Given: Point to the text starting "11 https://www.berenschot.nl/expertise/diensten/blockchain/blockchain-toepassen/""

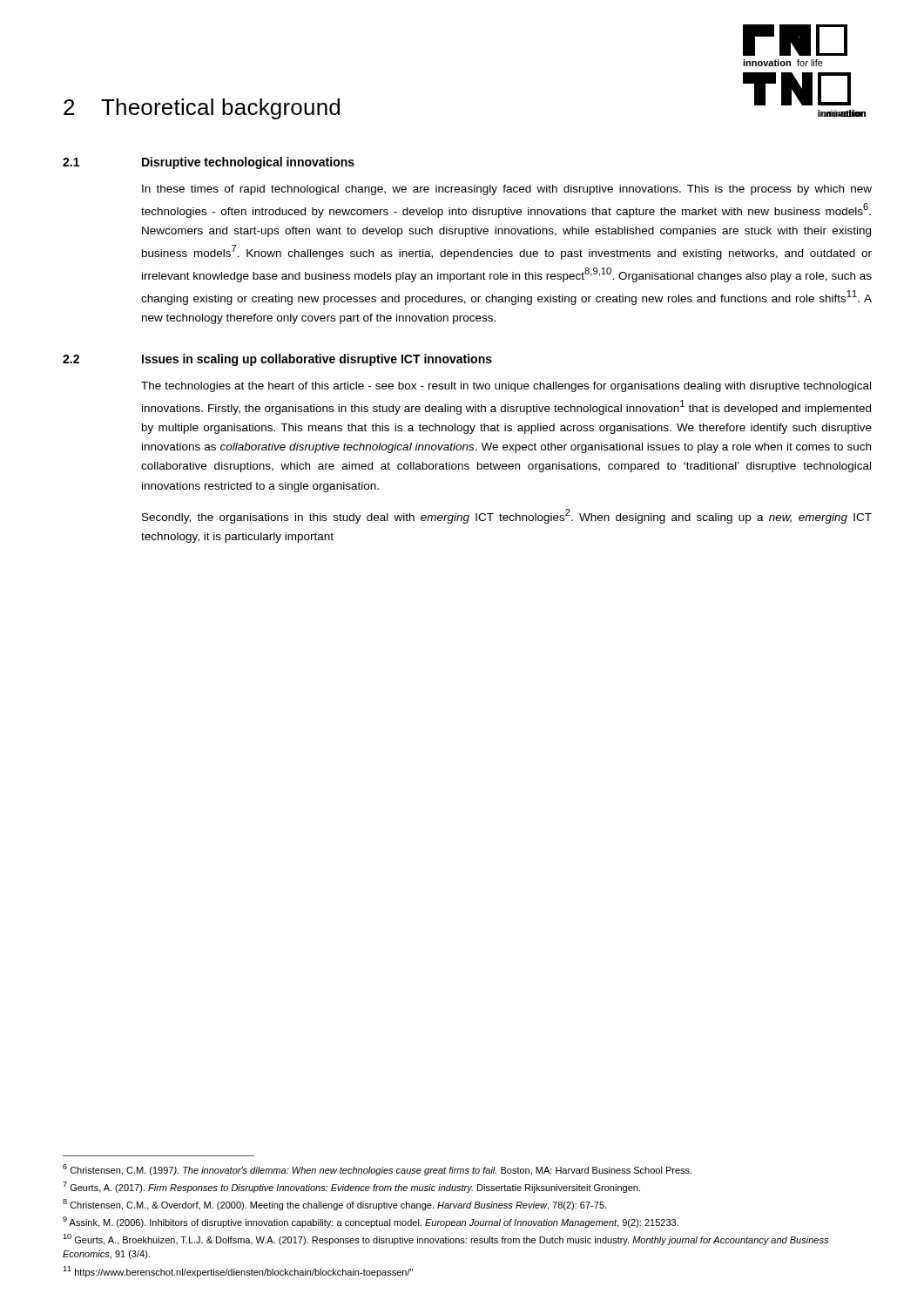Looking at the screenshot, I should tap(238, 1271).
